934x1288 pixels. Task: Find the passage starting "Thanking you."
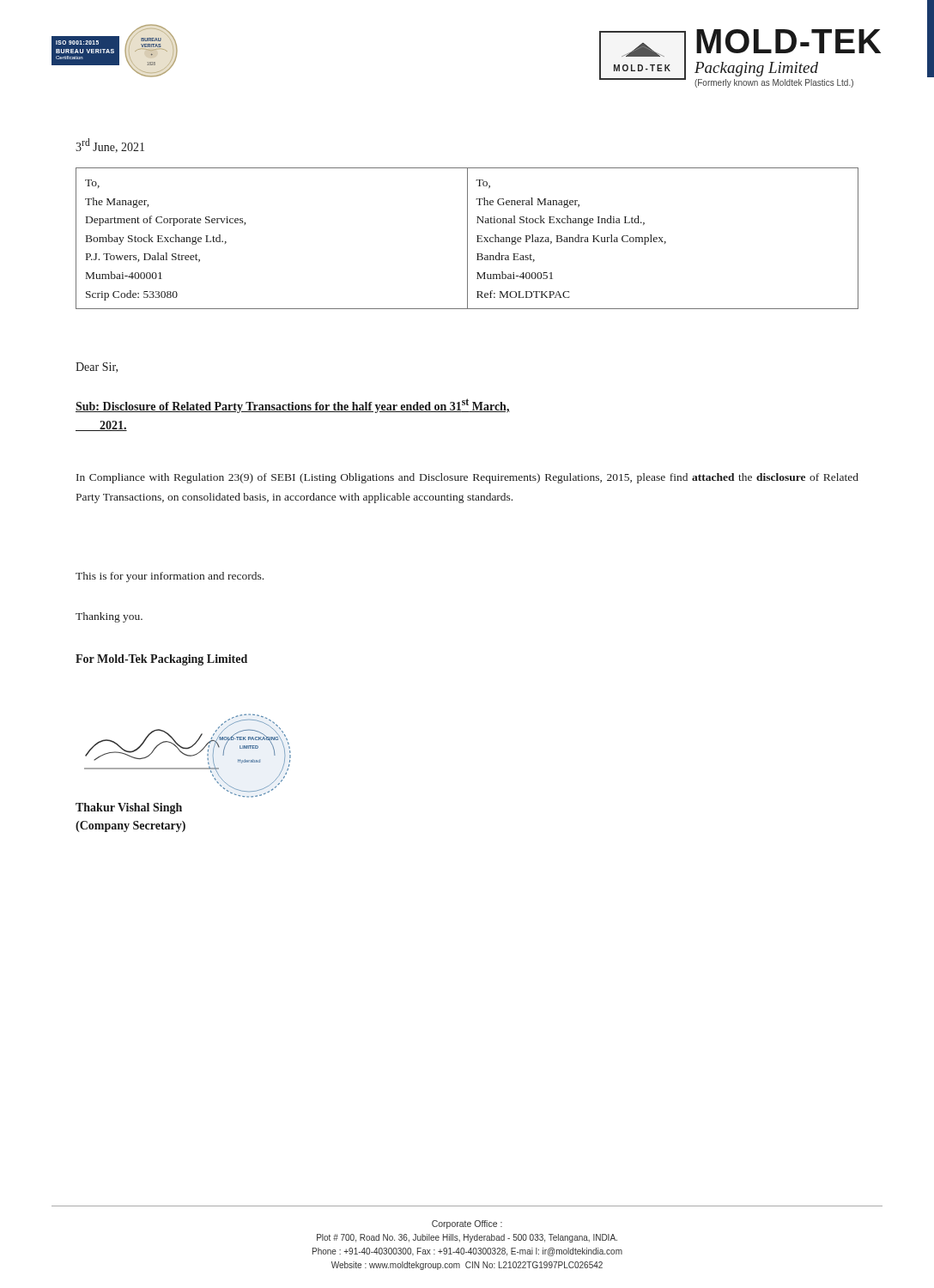[x=109, y=617]
